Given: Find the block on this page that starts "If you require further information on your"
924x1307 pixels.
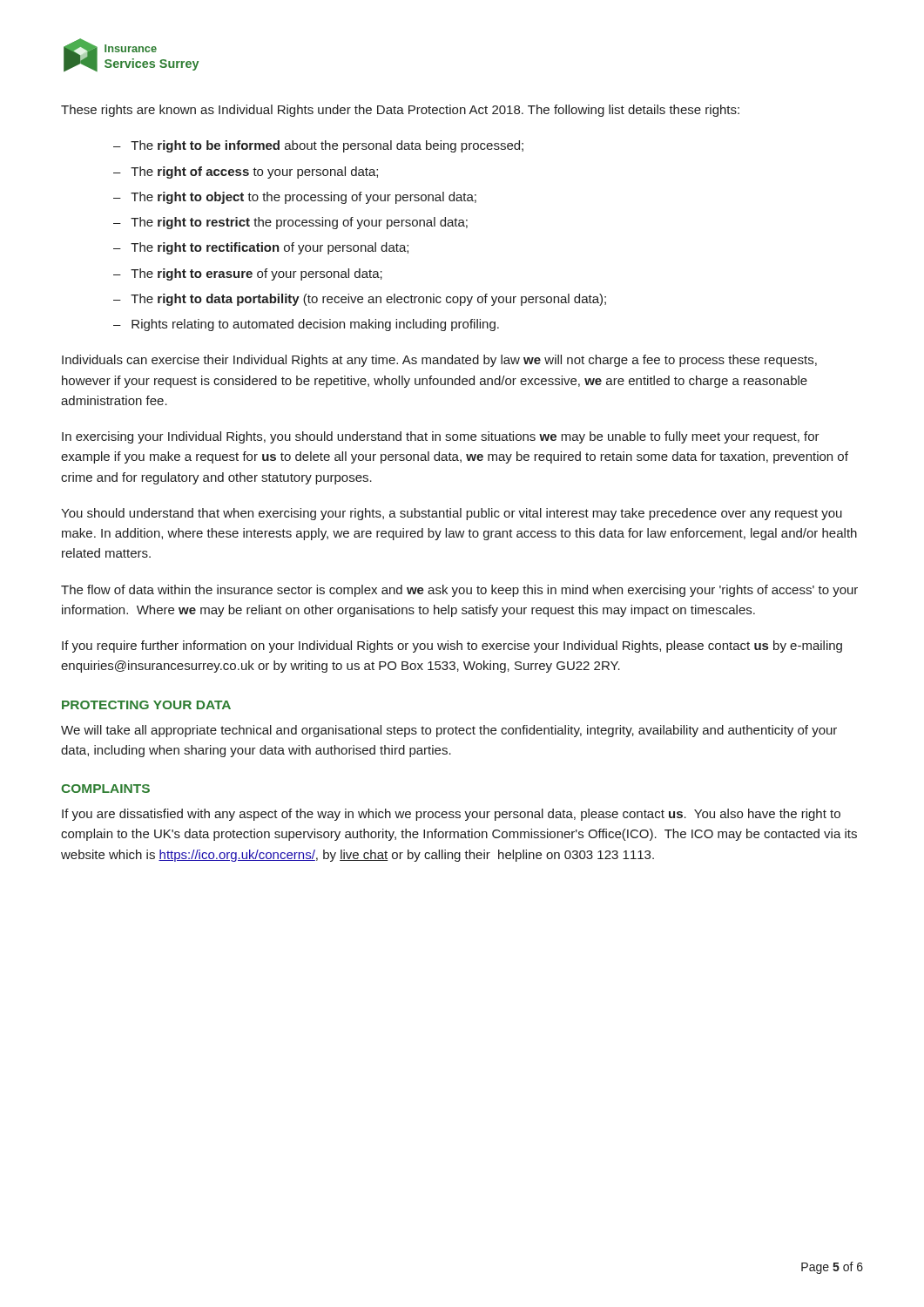Looking at the screenshot, I should (x=452, y=655).
